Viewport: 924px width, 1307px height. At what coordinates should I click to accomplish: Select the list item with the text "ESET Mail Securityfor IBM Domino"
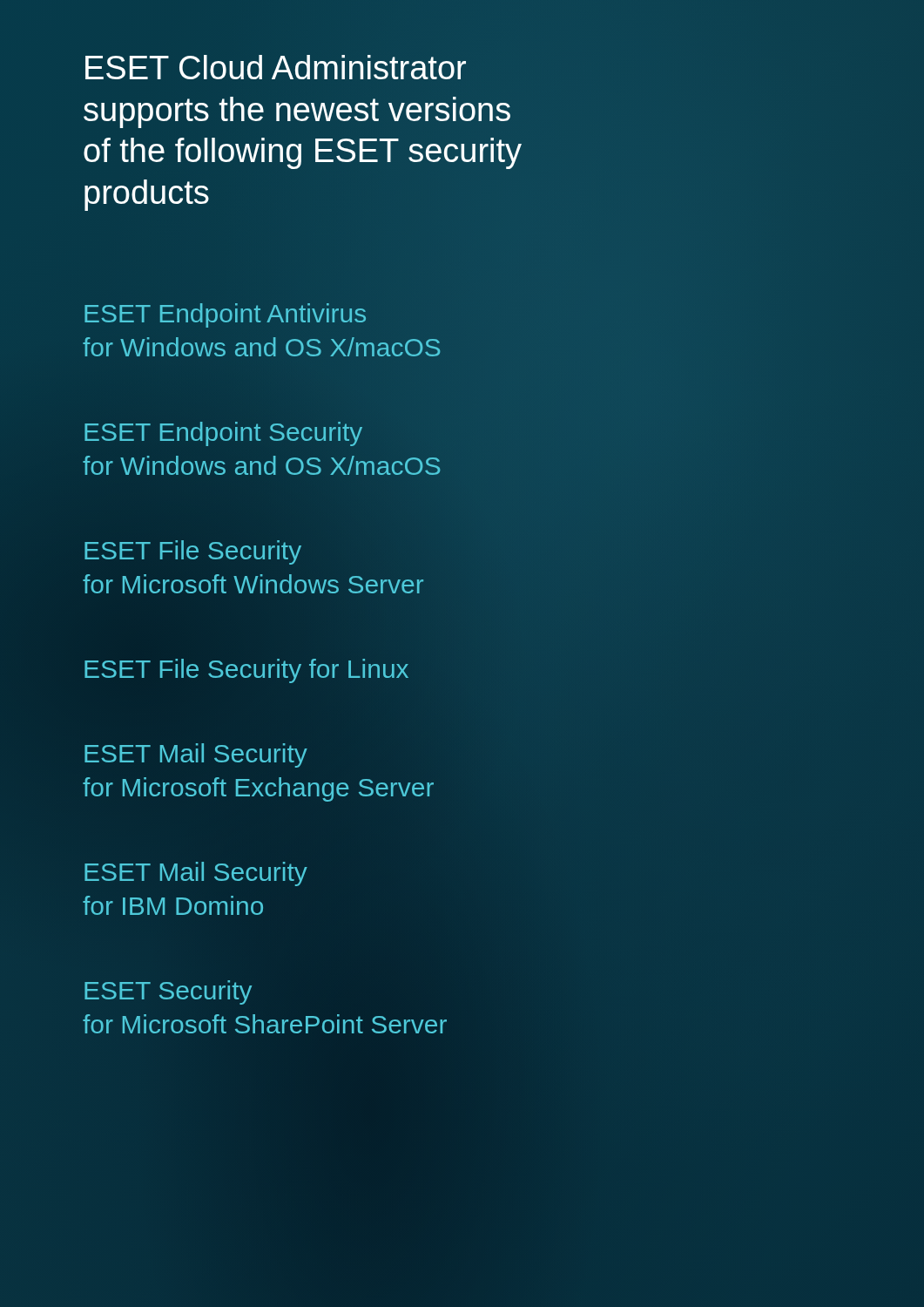point(196,874)
